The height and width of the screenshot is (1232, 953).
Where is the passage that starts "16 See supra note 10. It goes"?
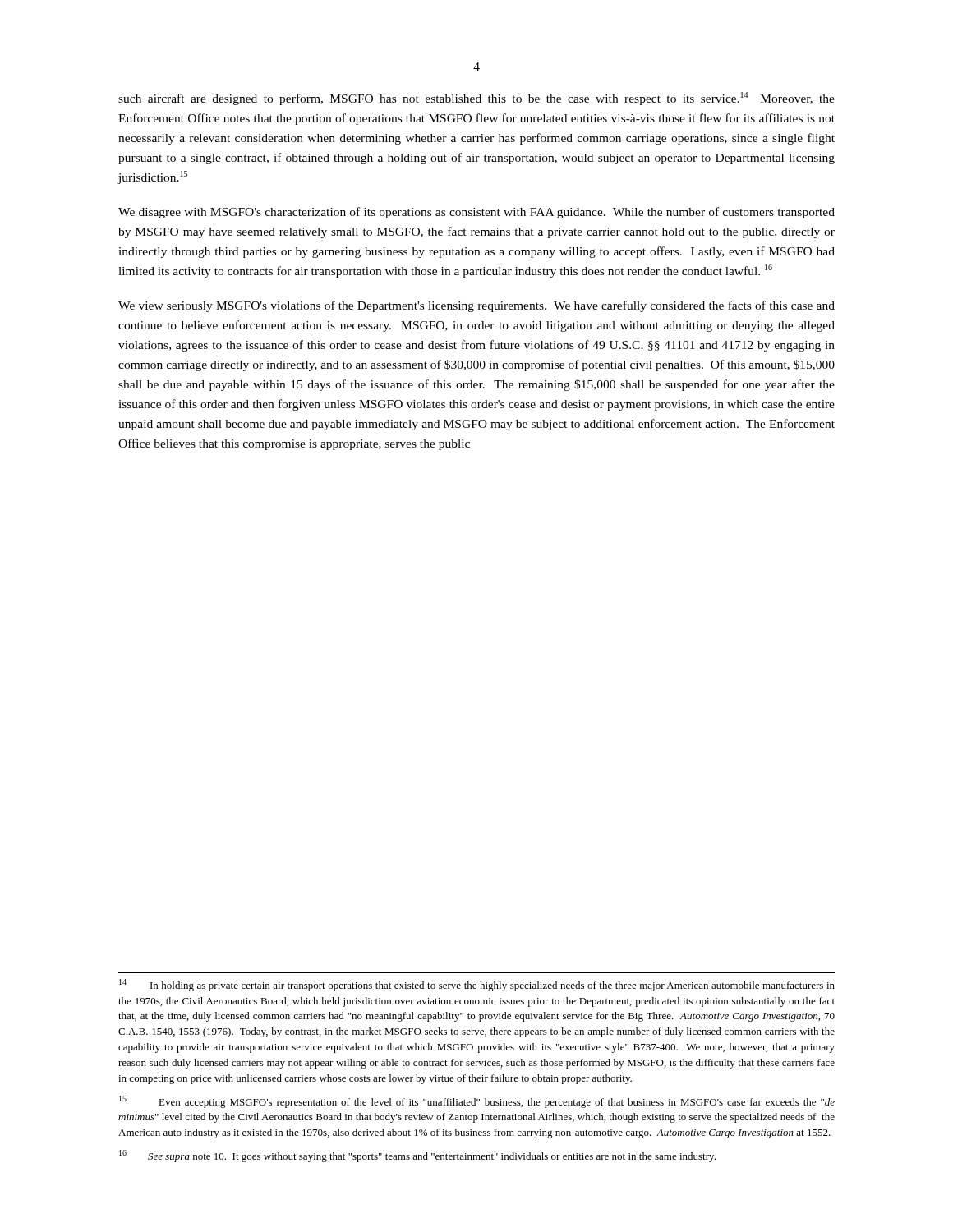click(x=417, y=1156)
